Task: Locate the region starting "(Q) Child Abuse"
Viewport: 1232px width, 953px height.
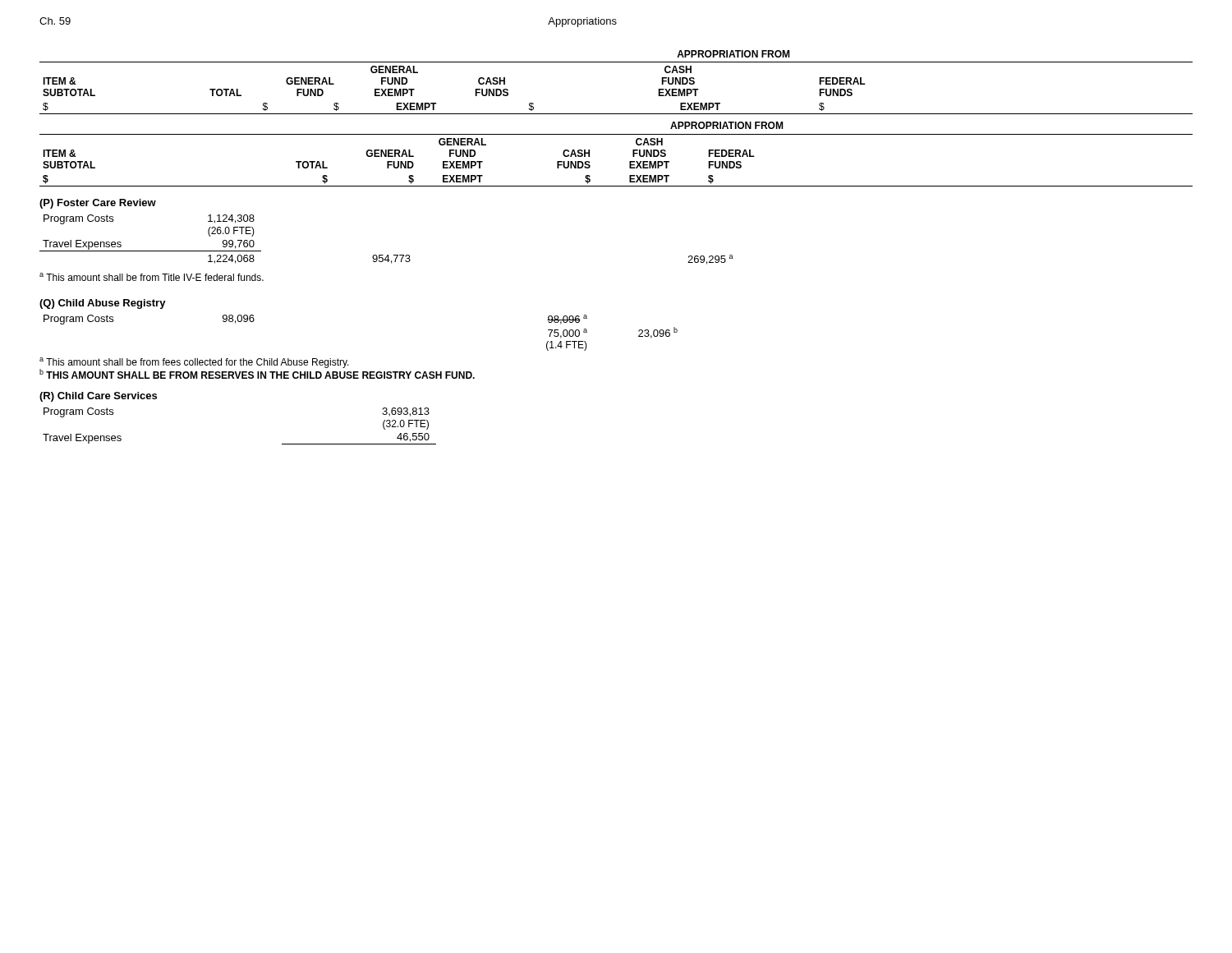Action: pyautogui.click(x=102, y=303)
